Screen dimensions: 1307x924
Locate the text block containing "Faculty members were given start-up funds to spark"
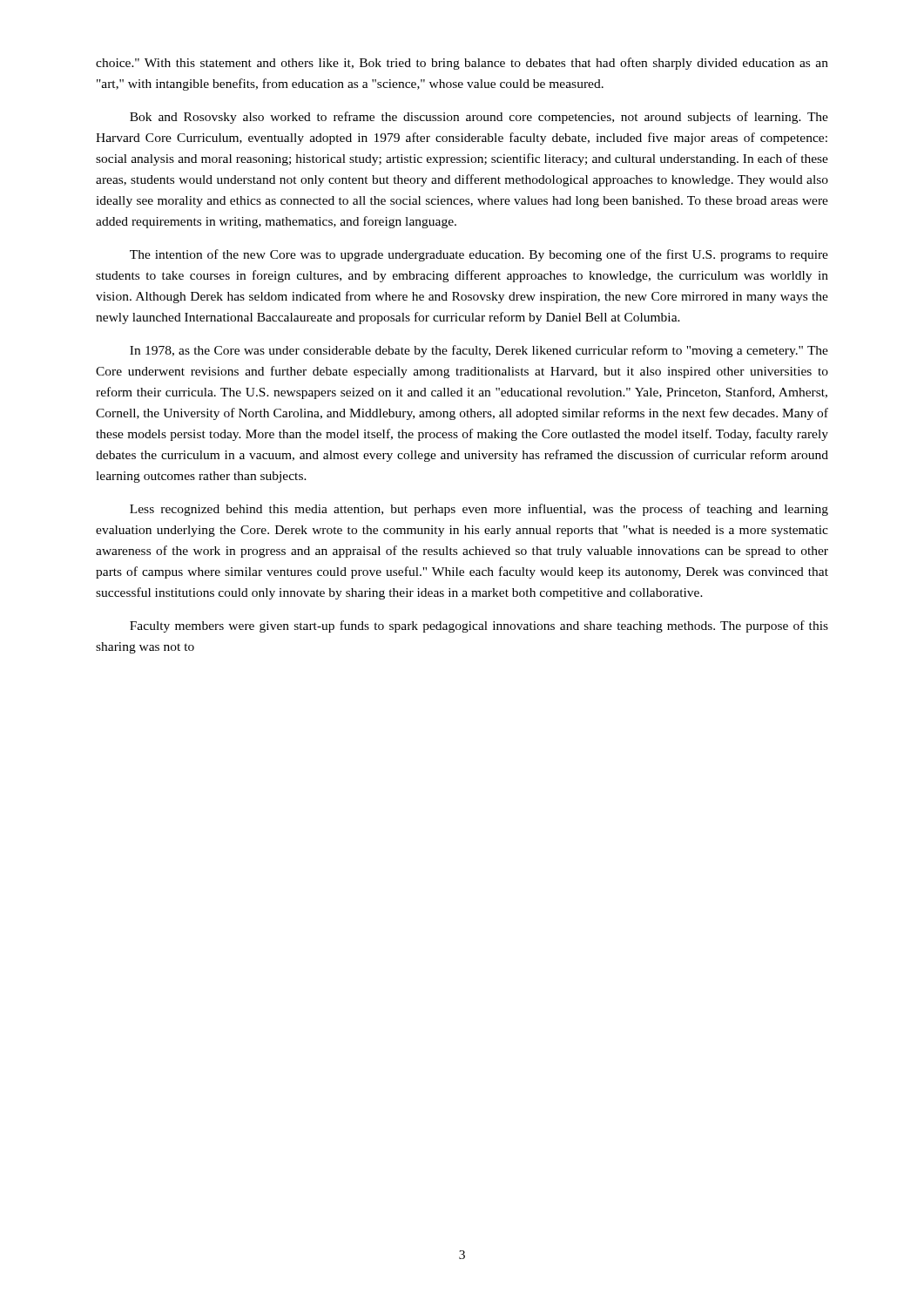[462, 636]
